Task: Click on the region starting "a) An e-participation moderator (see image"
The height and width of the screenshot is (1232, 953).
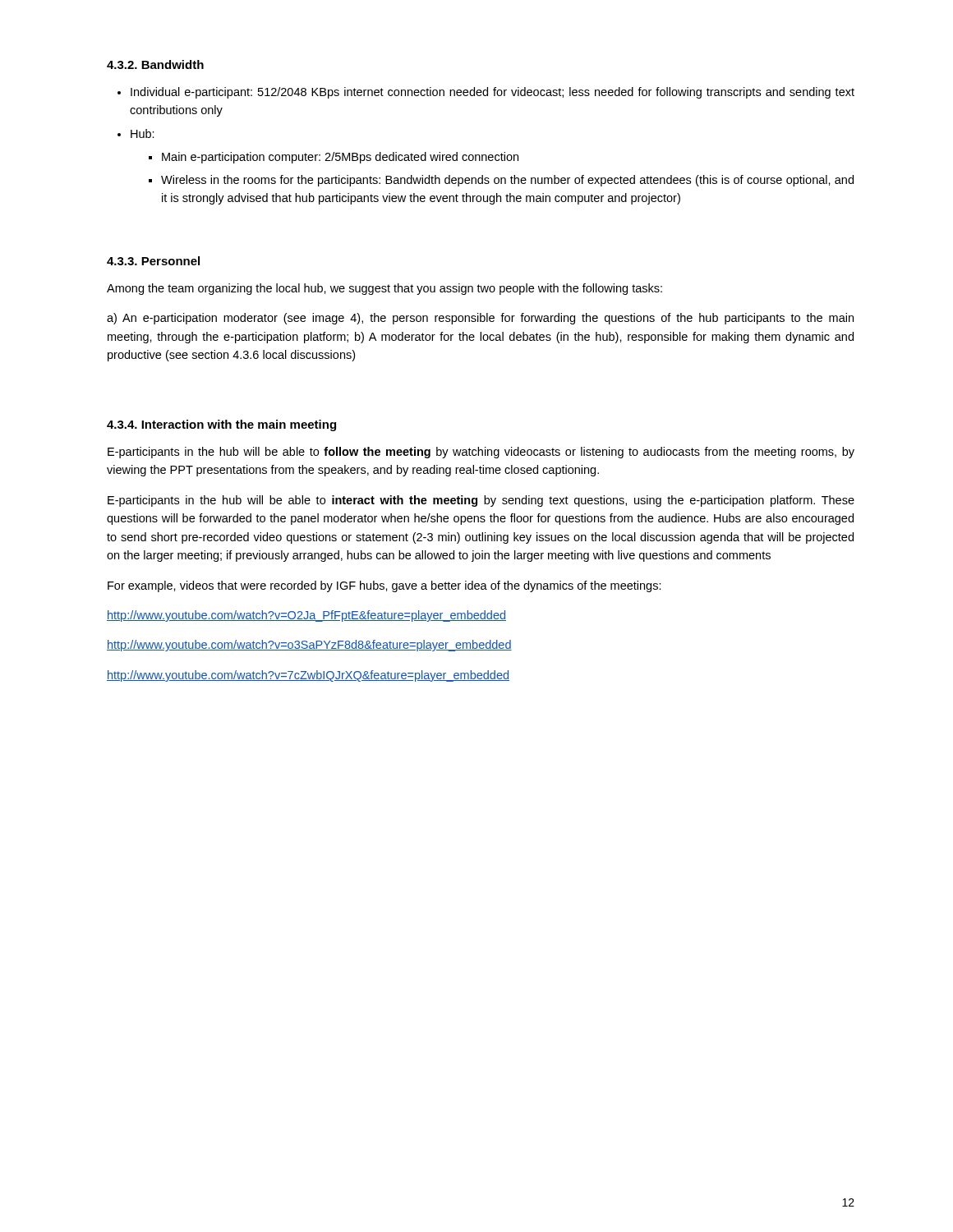Action: pyautogui.click(x=481, y=337)
